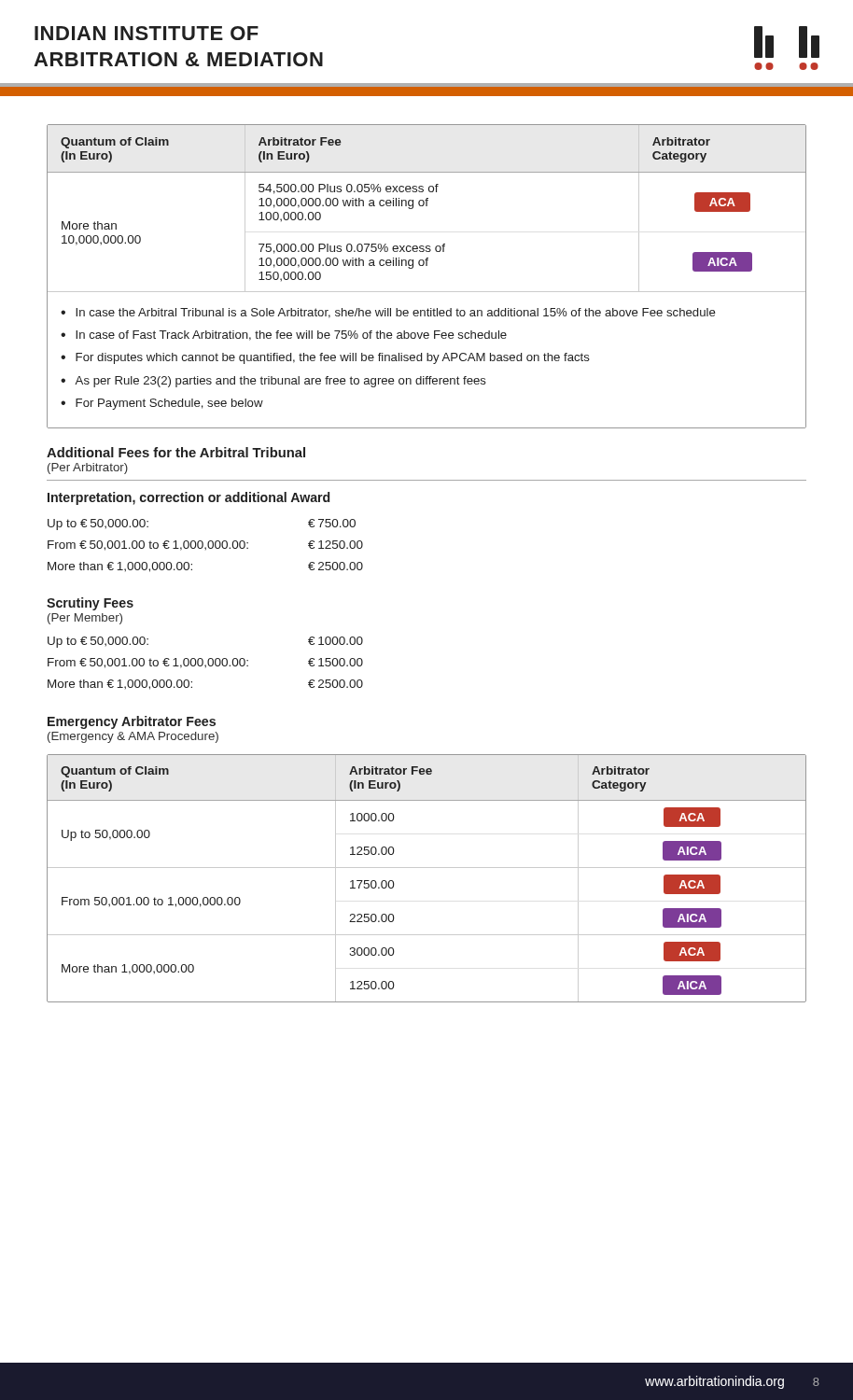Find the passage starting "Additional Fees for the Arbitral Tribunal"

coord(176,453)
